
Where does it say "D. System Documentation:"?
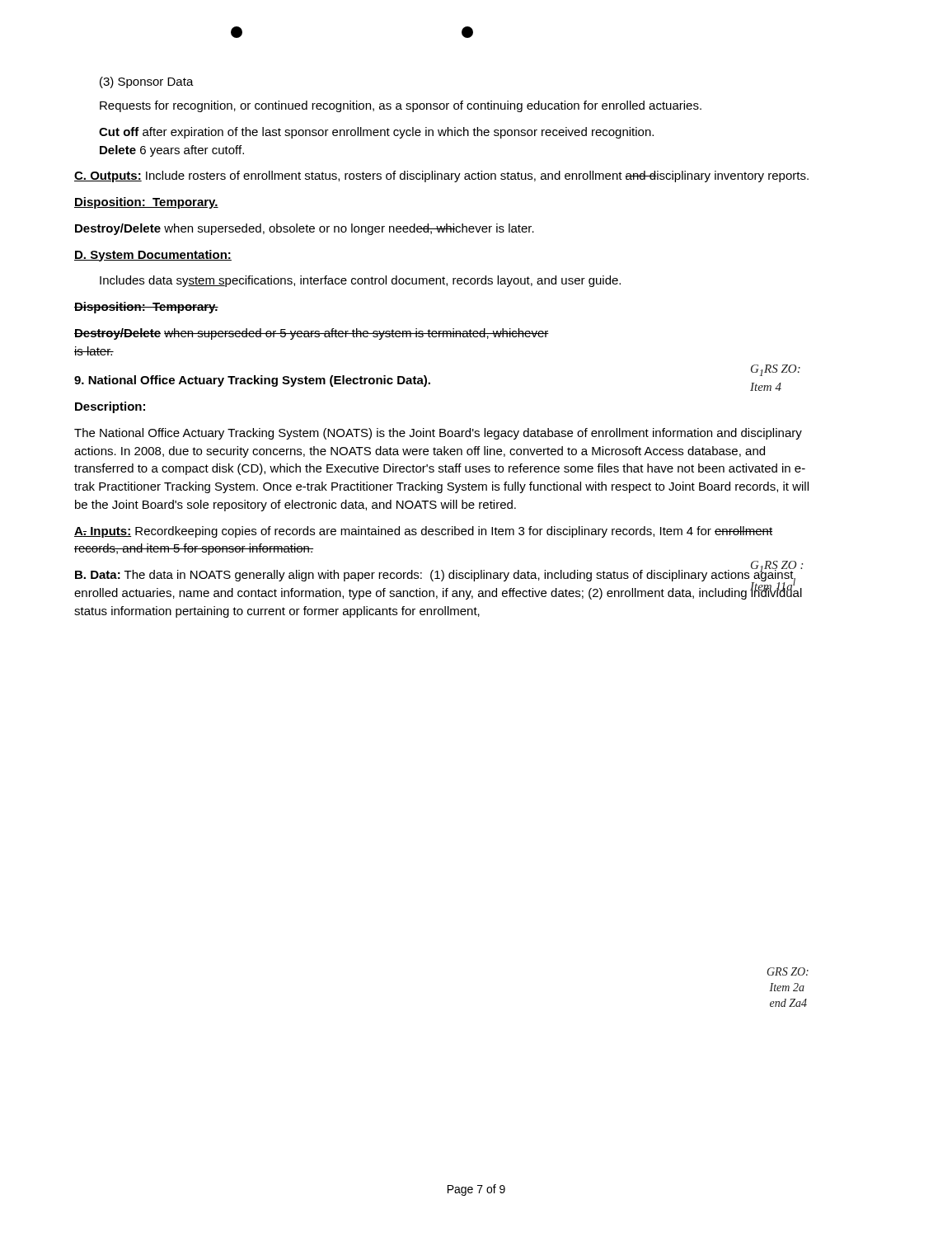pyautogui.click(x=153, y=256)
